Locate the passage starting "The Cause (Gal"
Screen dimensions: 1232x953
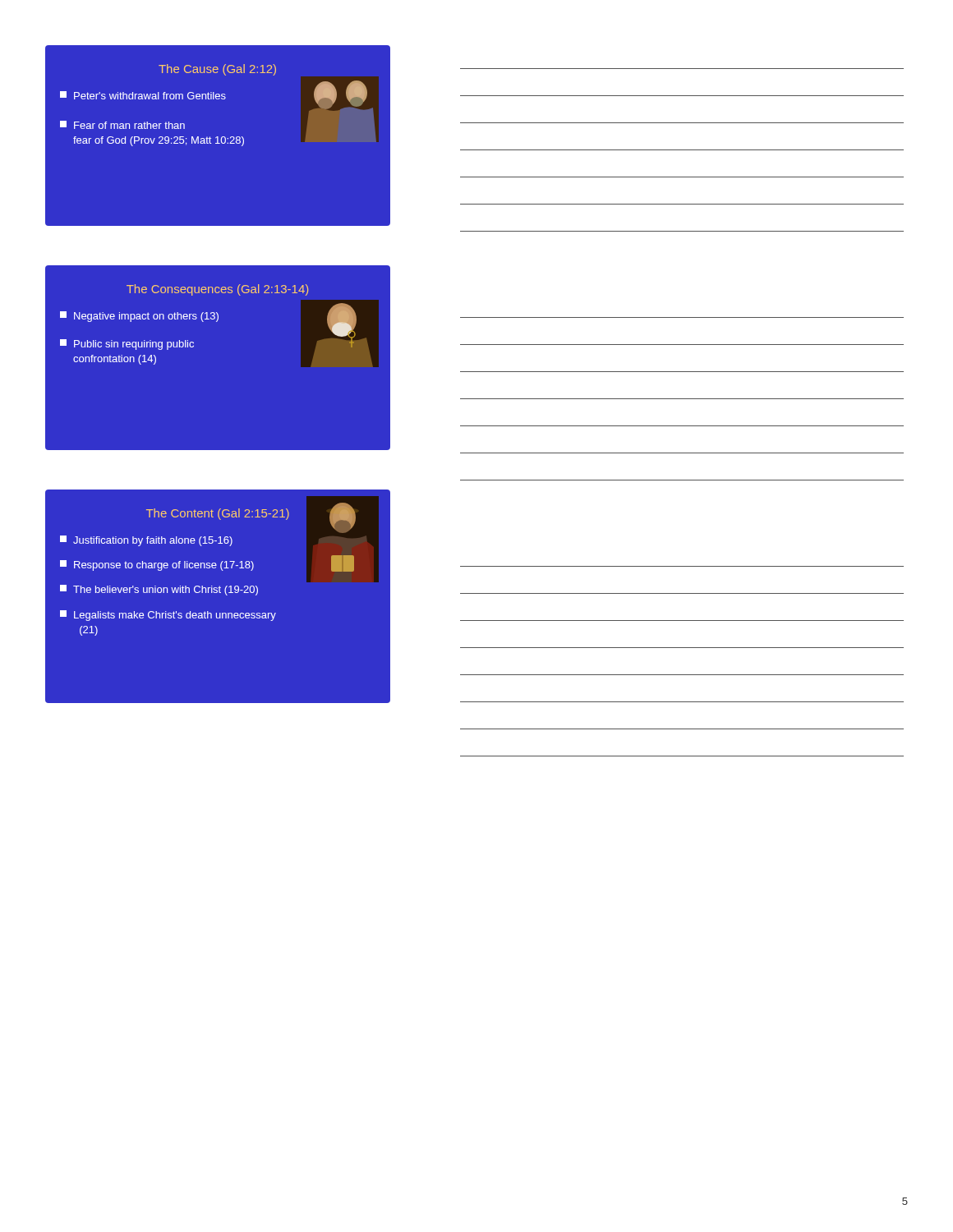[x=219, y=105]
